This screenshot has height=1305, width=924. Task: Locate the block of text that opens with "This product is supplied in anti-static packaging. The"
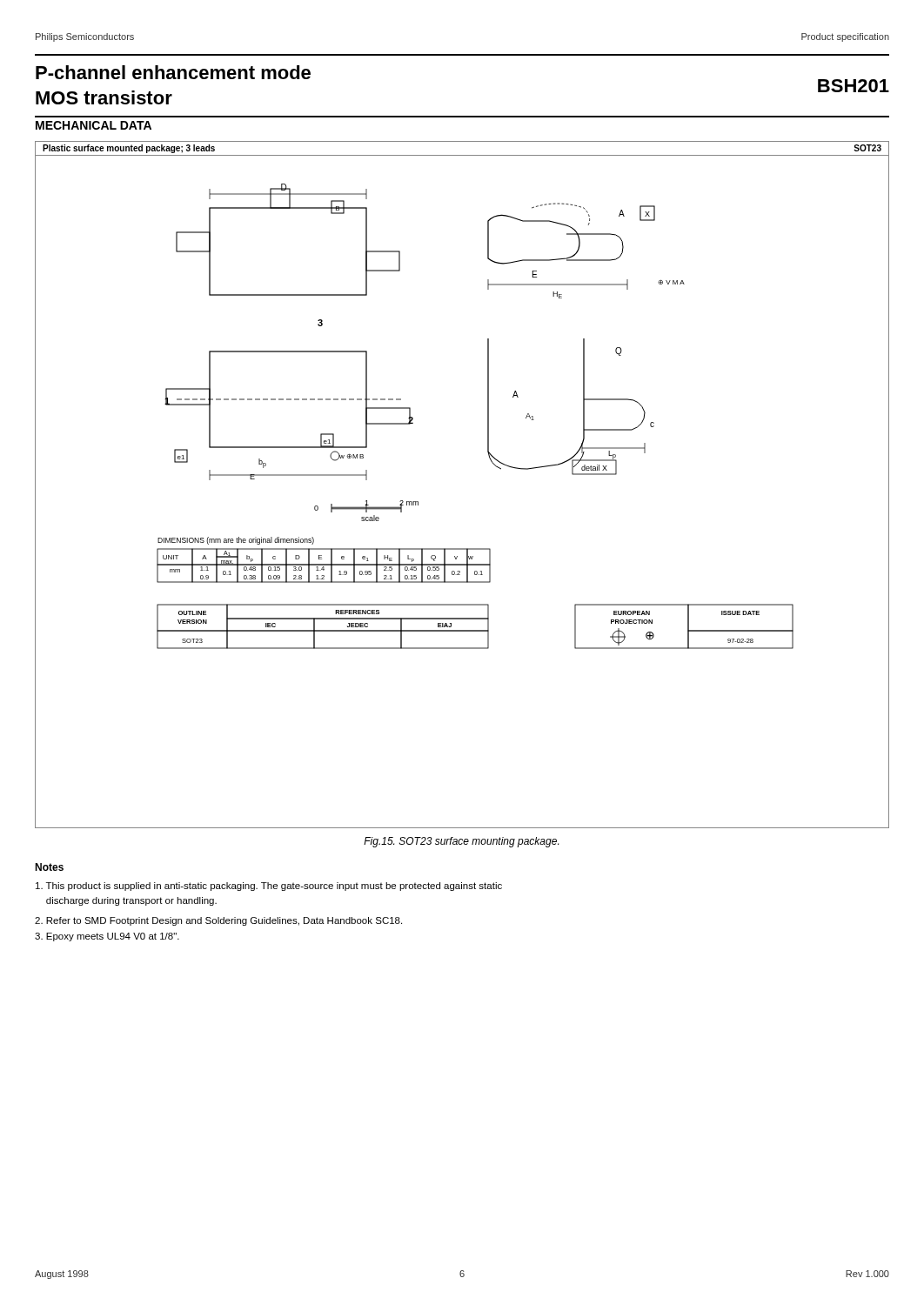[x=269, y=893]
